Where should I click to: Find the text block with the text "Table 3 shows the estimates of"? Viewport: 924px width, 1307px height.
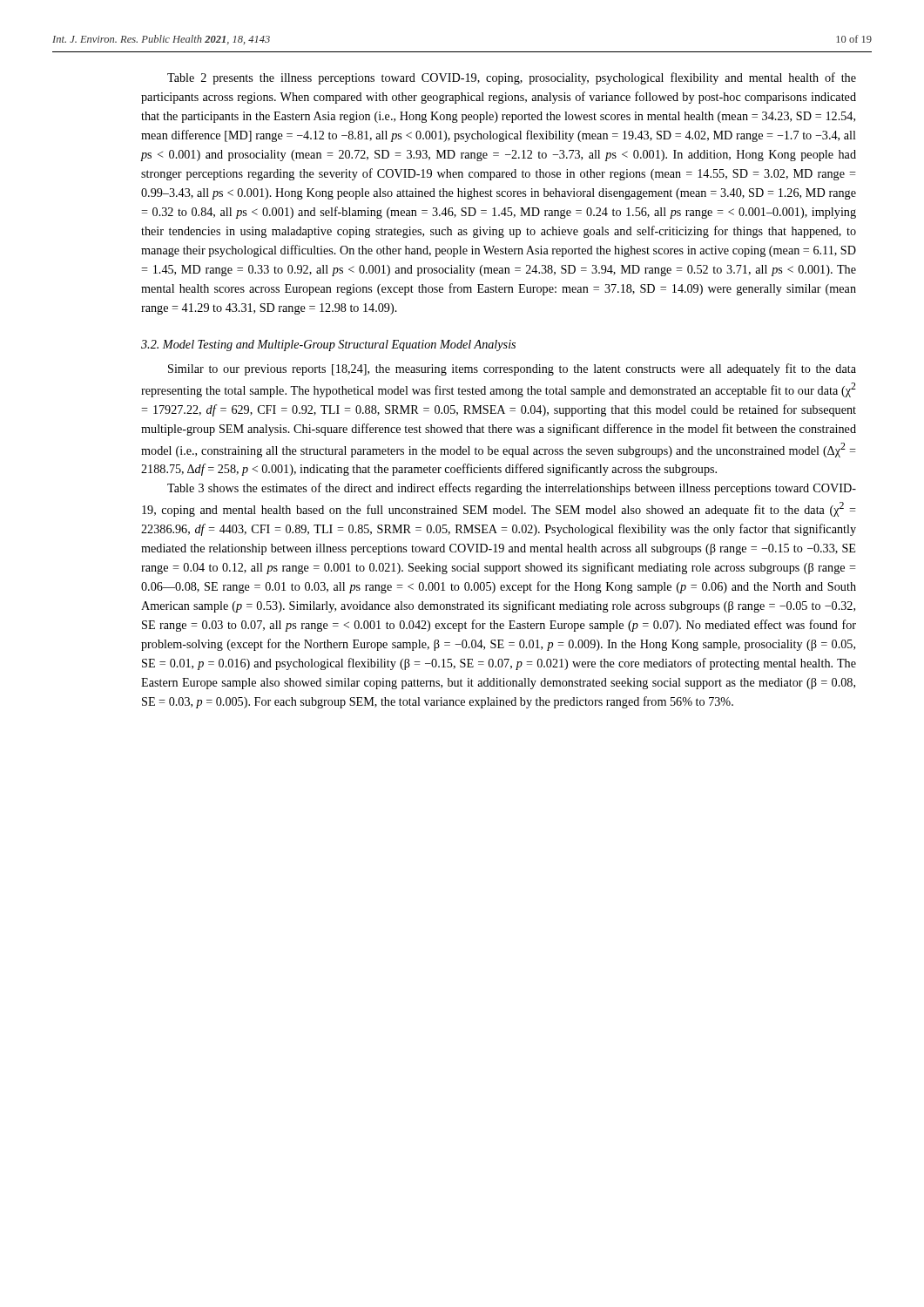tap(499, 595)
